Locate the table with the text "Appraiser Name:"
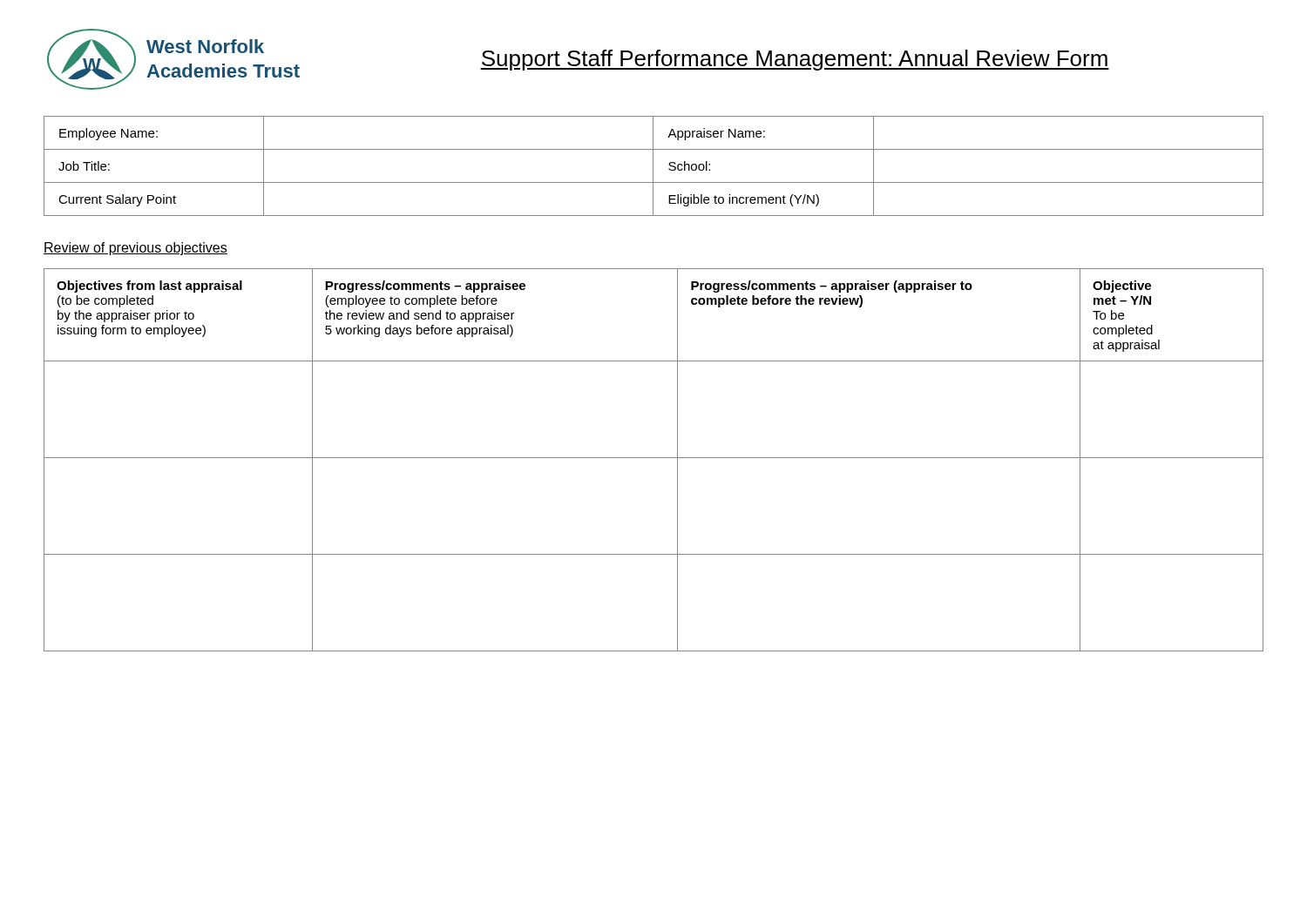This screenshot has width=1307, height=924. point(654,166)
